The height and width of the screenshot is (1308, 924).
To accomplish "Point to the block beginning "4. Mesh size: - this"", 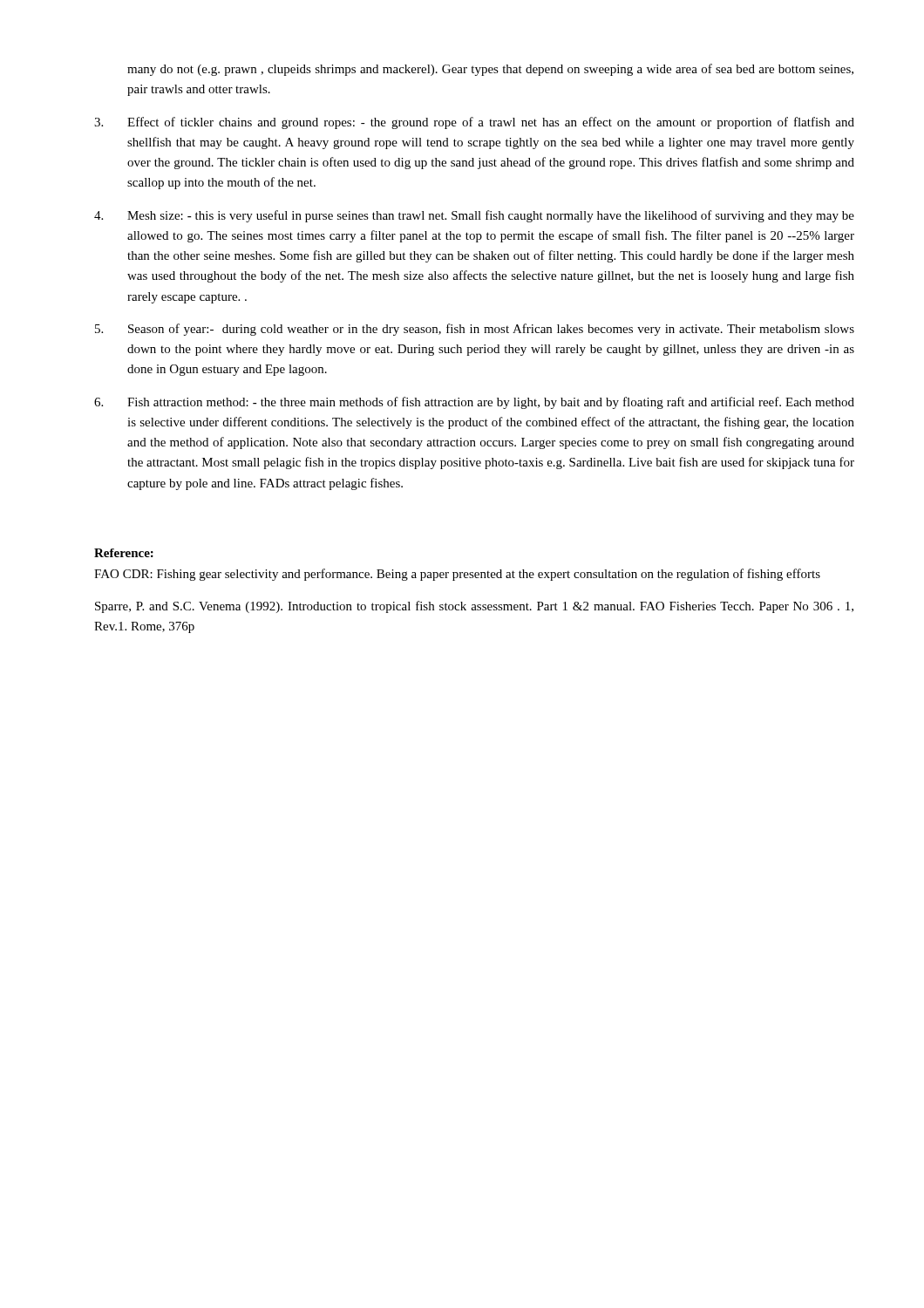I will pyautogui.click(x=474, y=256).
